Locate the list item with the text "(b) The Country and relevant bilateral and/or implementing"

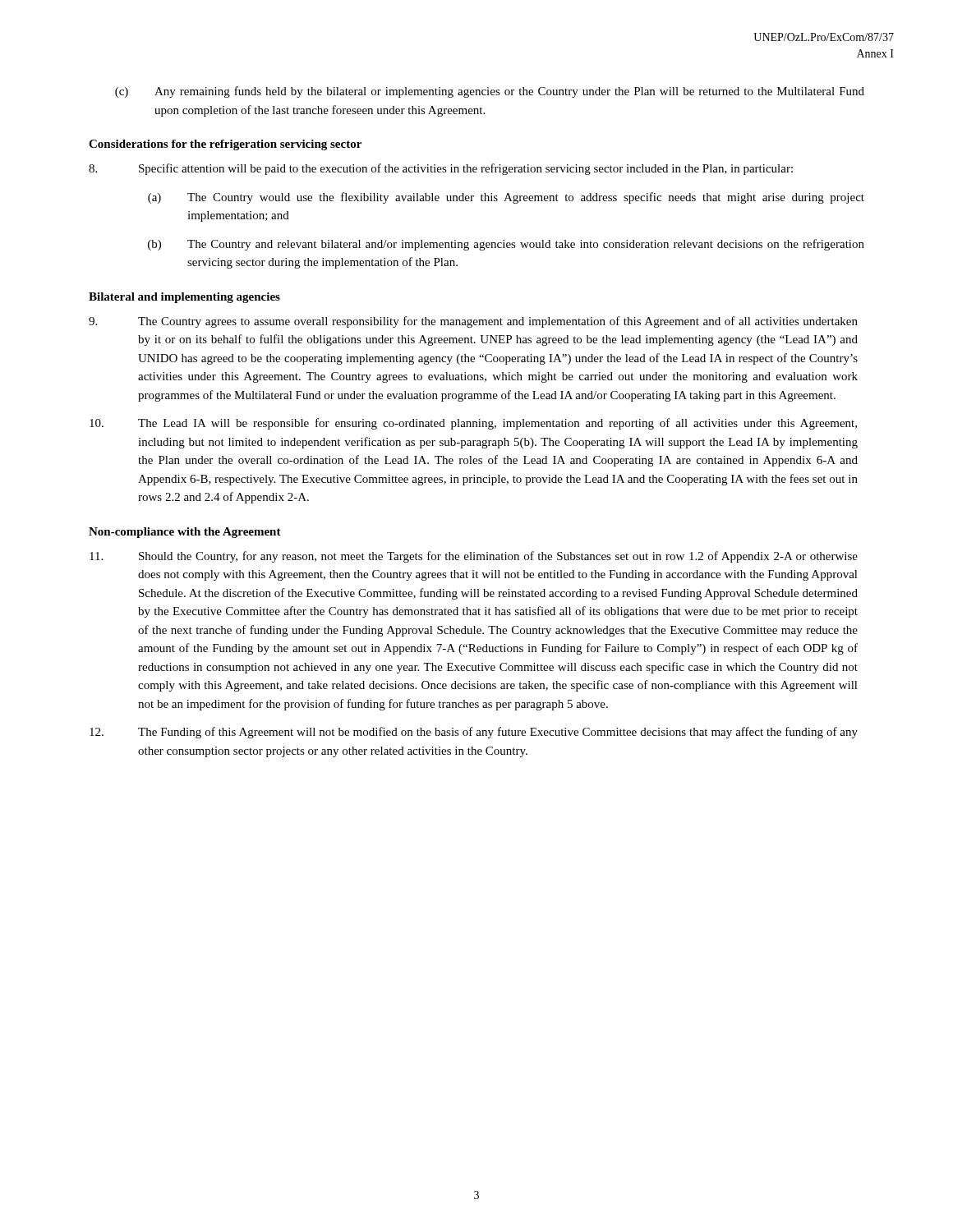[x=493, y=253]
